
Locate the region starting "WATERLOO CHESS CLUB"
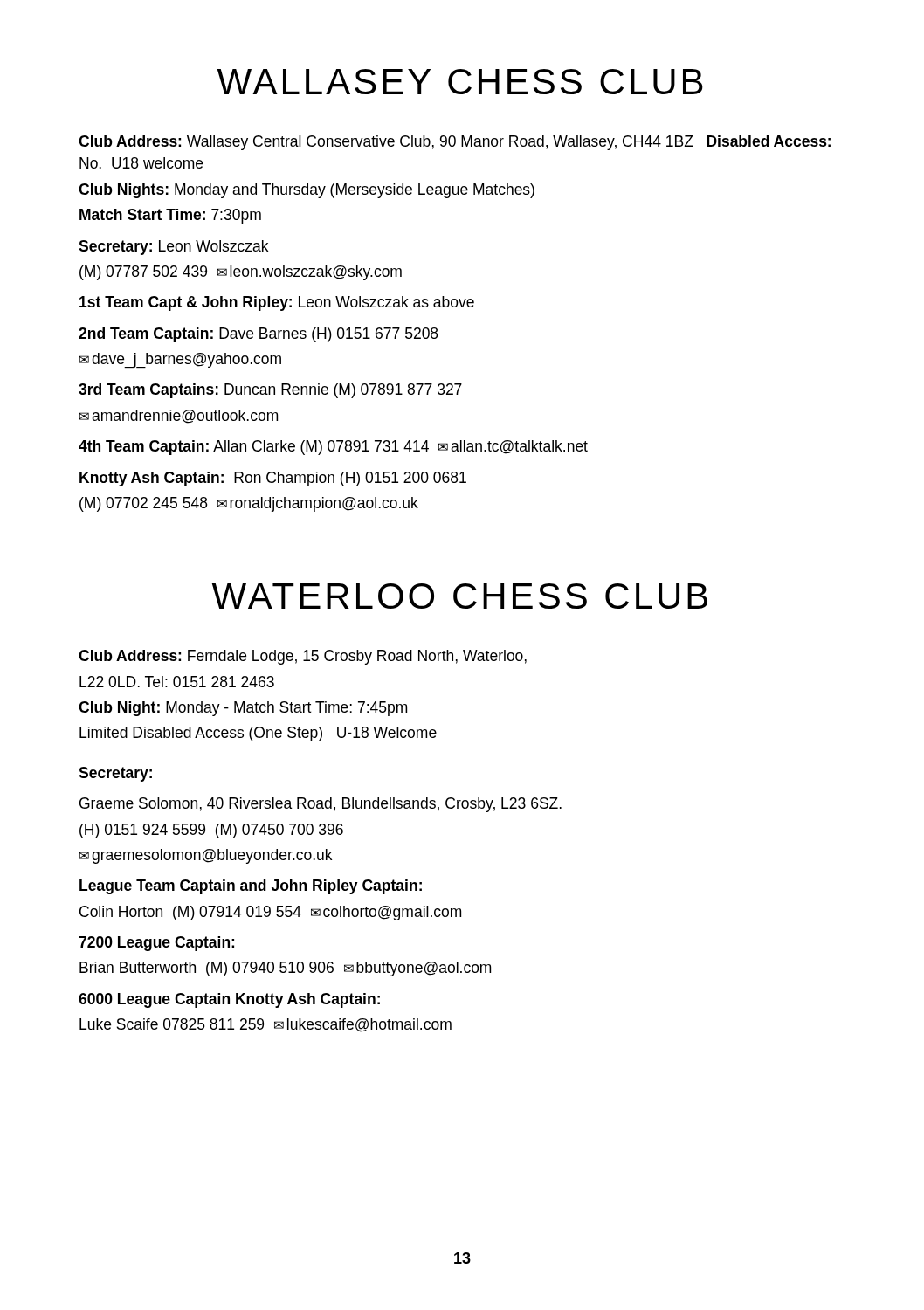462,596
